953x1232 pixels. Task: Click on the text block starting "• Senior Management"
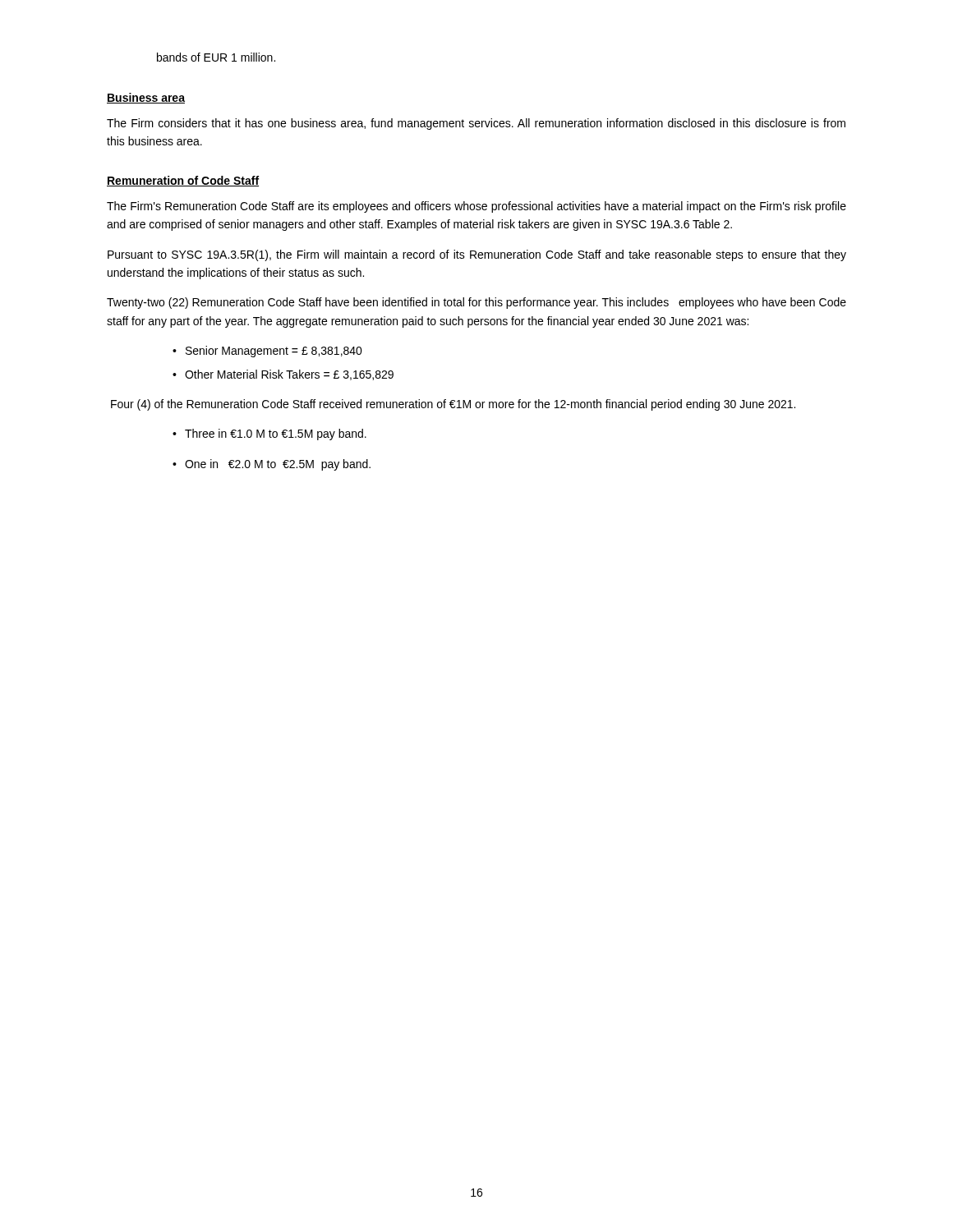(x=267, y=351)
